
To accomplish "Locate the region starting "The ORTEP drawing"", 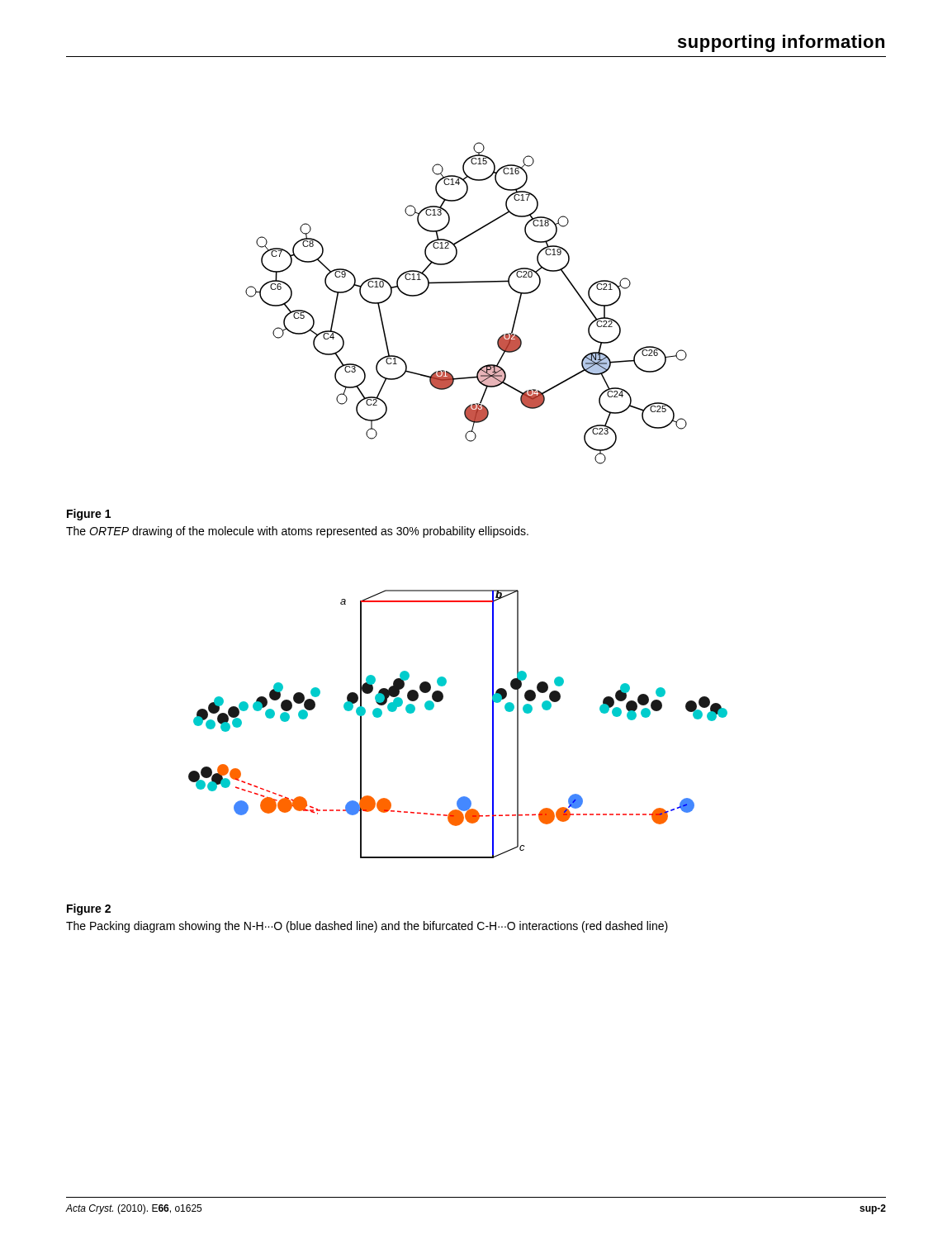I will (x=298, y=531).
